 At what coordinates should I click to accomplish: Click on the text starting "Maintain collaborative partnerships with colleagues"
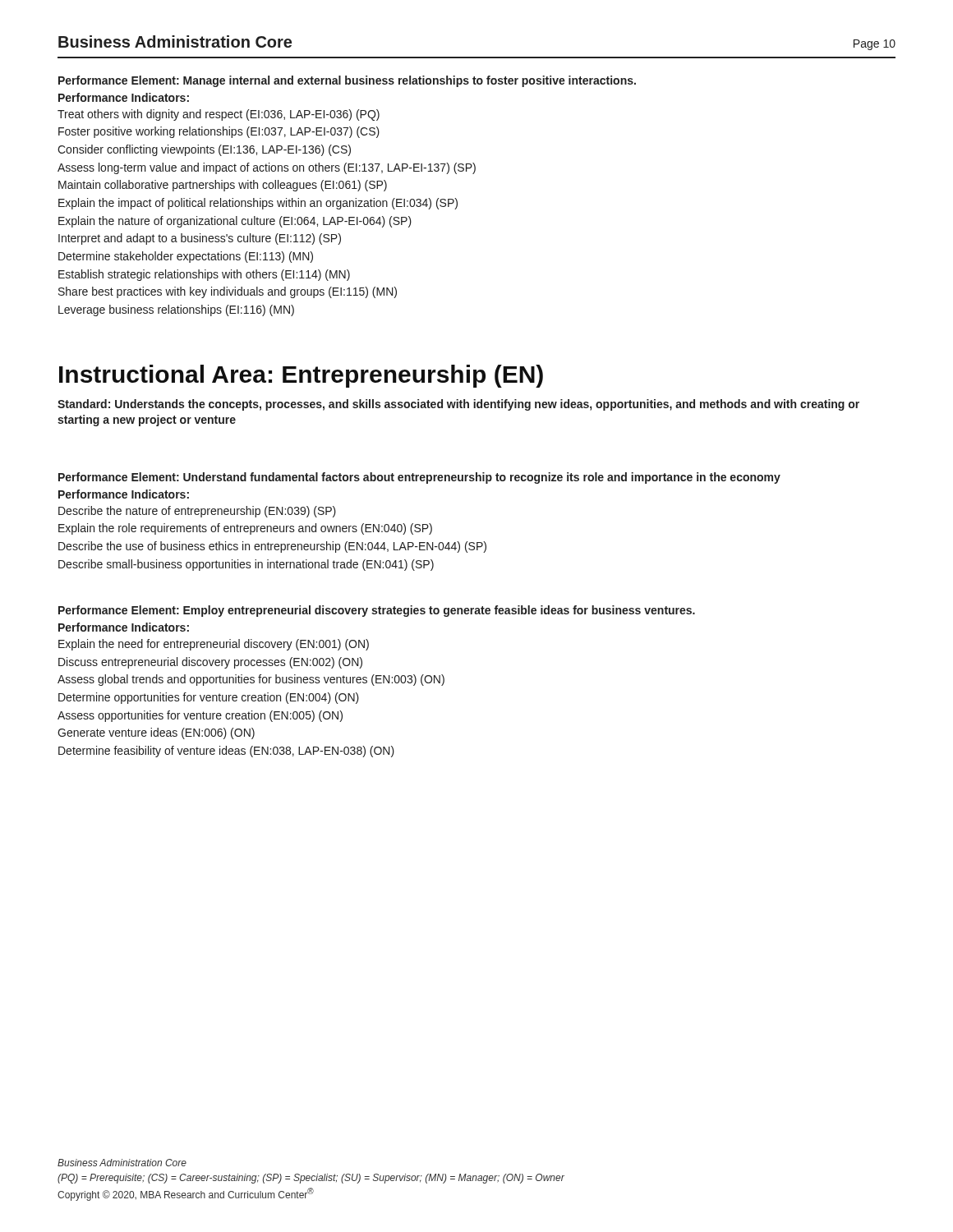222,185
